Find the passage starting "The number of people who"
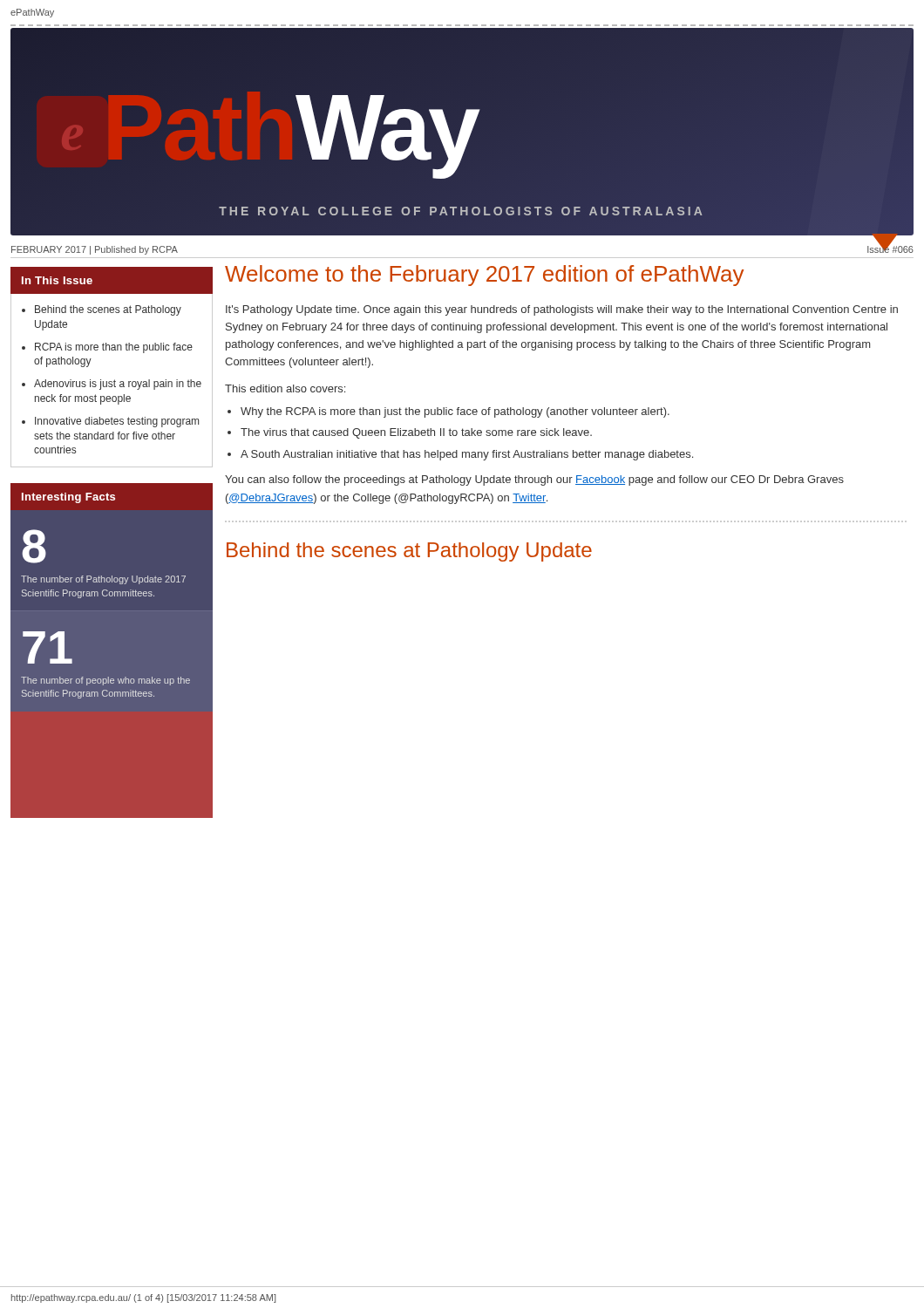The image size is (924, 1308). point(106,687)
